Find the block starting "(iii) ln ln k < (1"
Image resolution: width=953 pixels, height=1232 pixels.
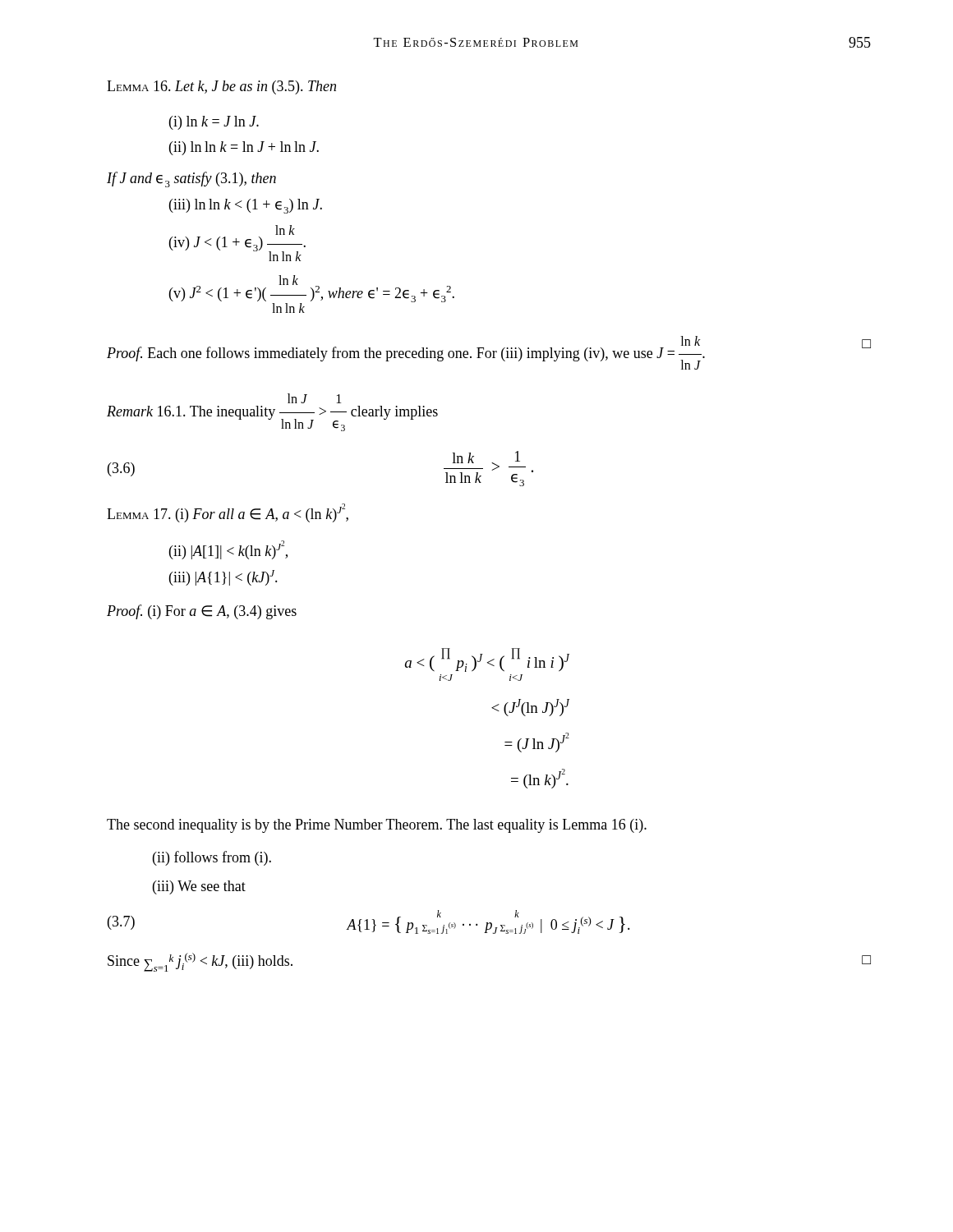pos(246,206)
